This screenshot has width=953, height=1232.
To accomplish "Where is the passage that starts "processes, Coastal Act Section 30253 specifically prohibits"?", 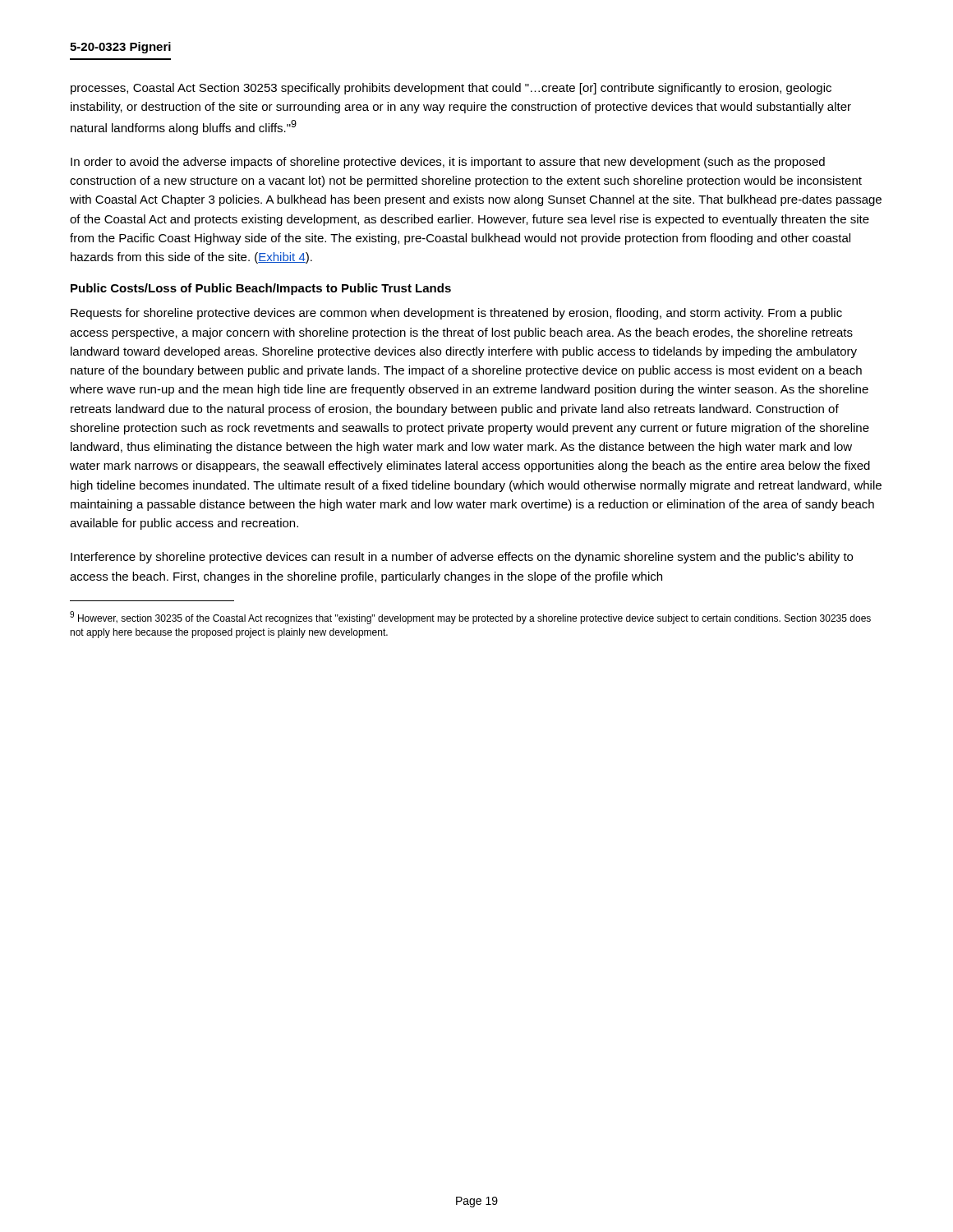I will click(x=461, y=107).
